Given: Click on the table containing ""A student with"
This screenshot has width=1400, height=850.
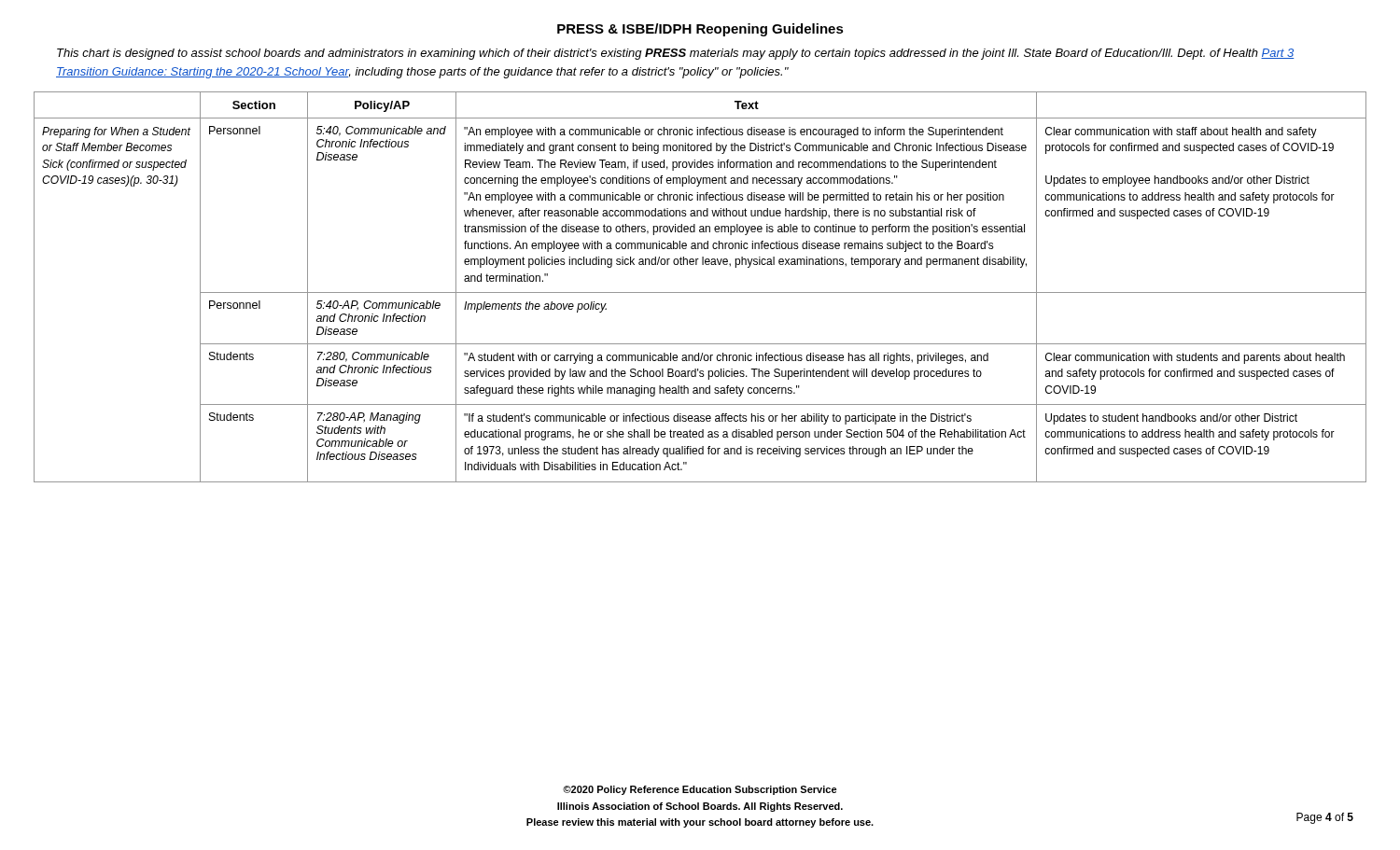Looking at the screenshot, I should (700, 287).
